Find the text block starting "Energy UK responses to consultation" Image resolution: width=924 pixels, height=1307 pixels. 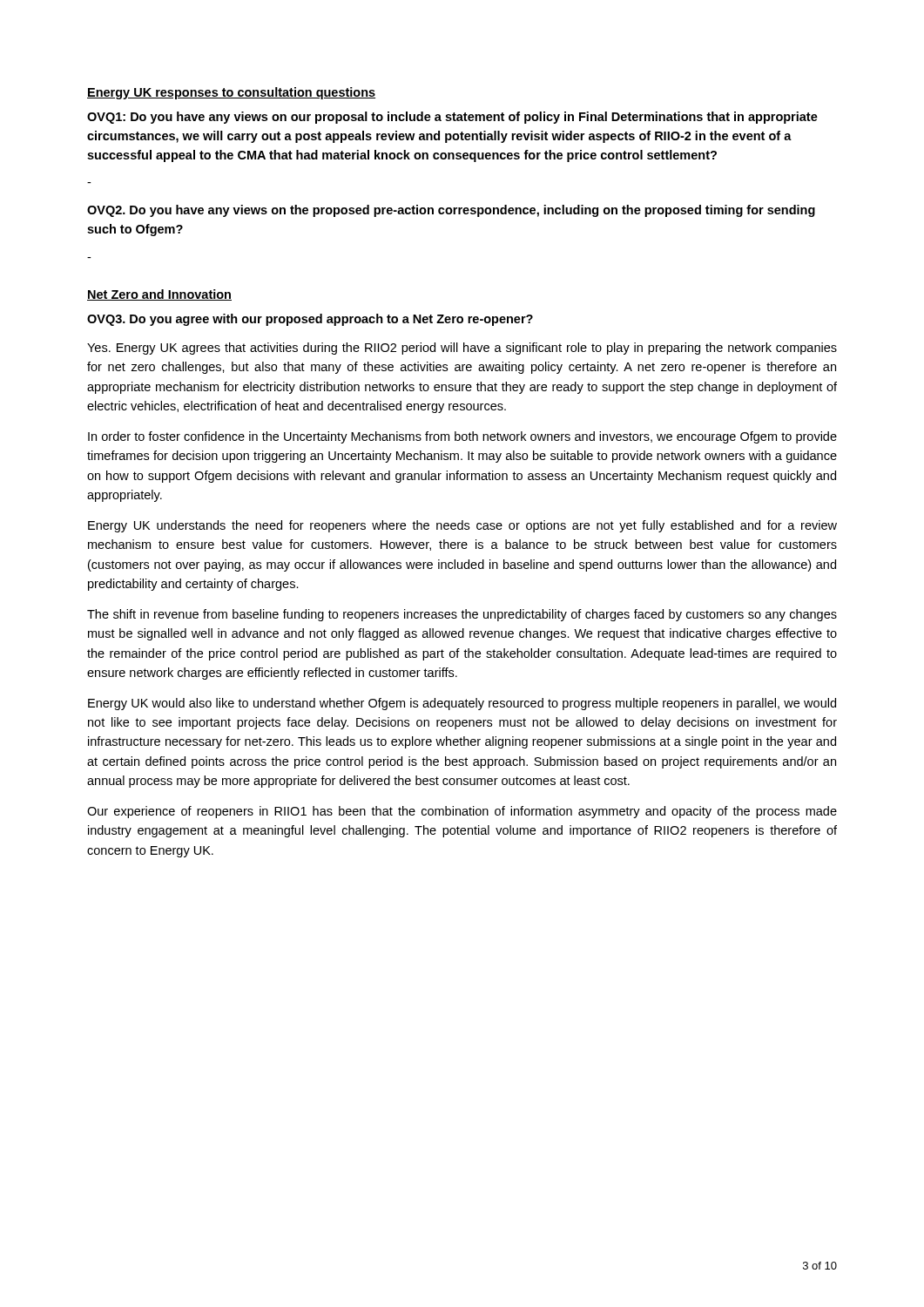coord(231,92)
